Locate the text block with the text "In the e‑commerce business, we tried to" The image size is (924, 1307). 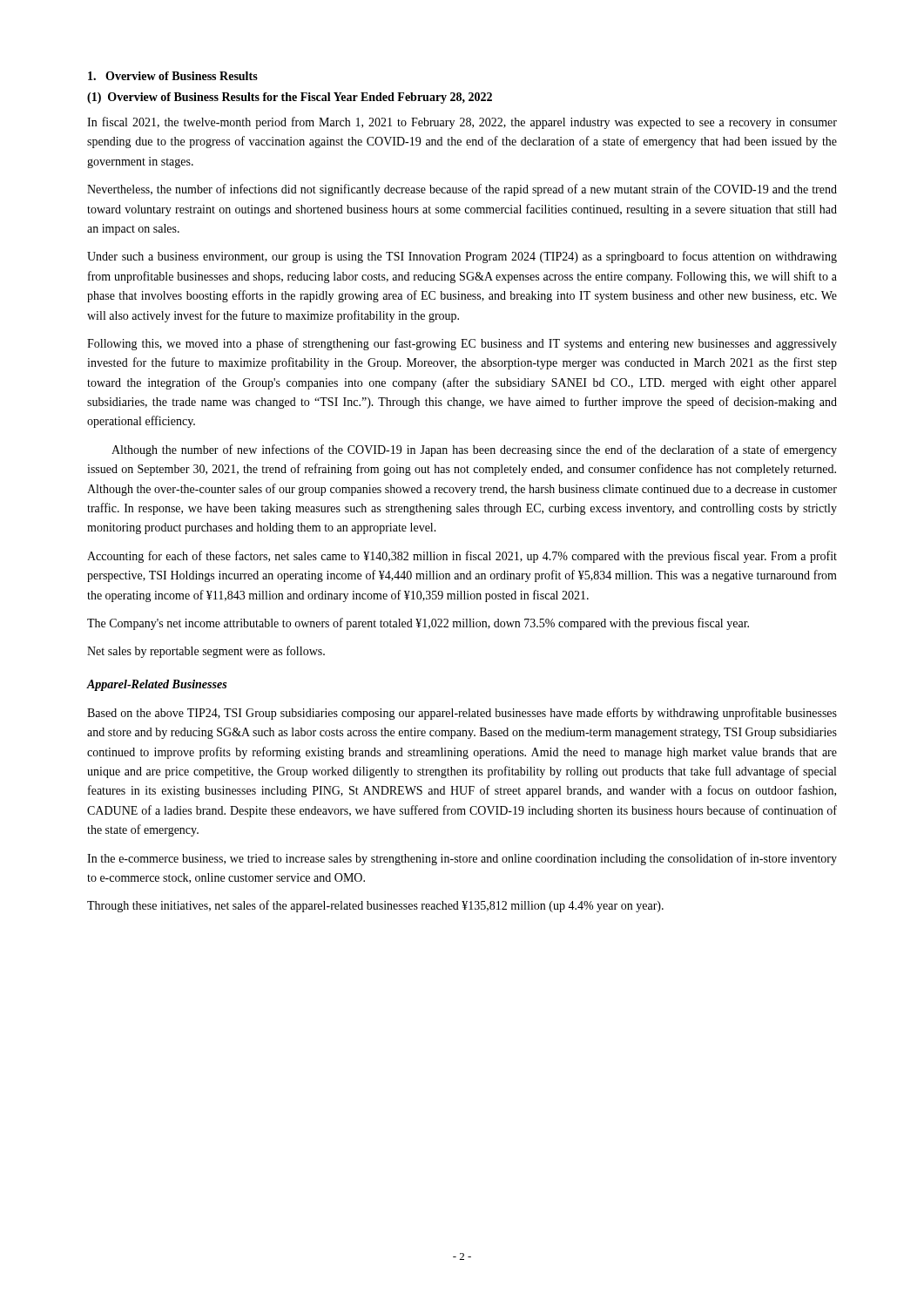tap(462, 859)
